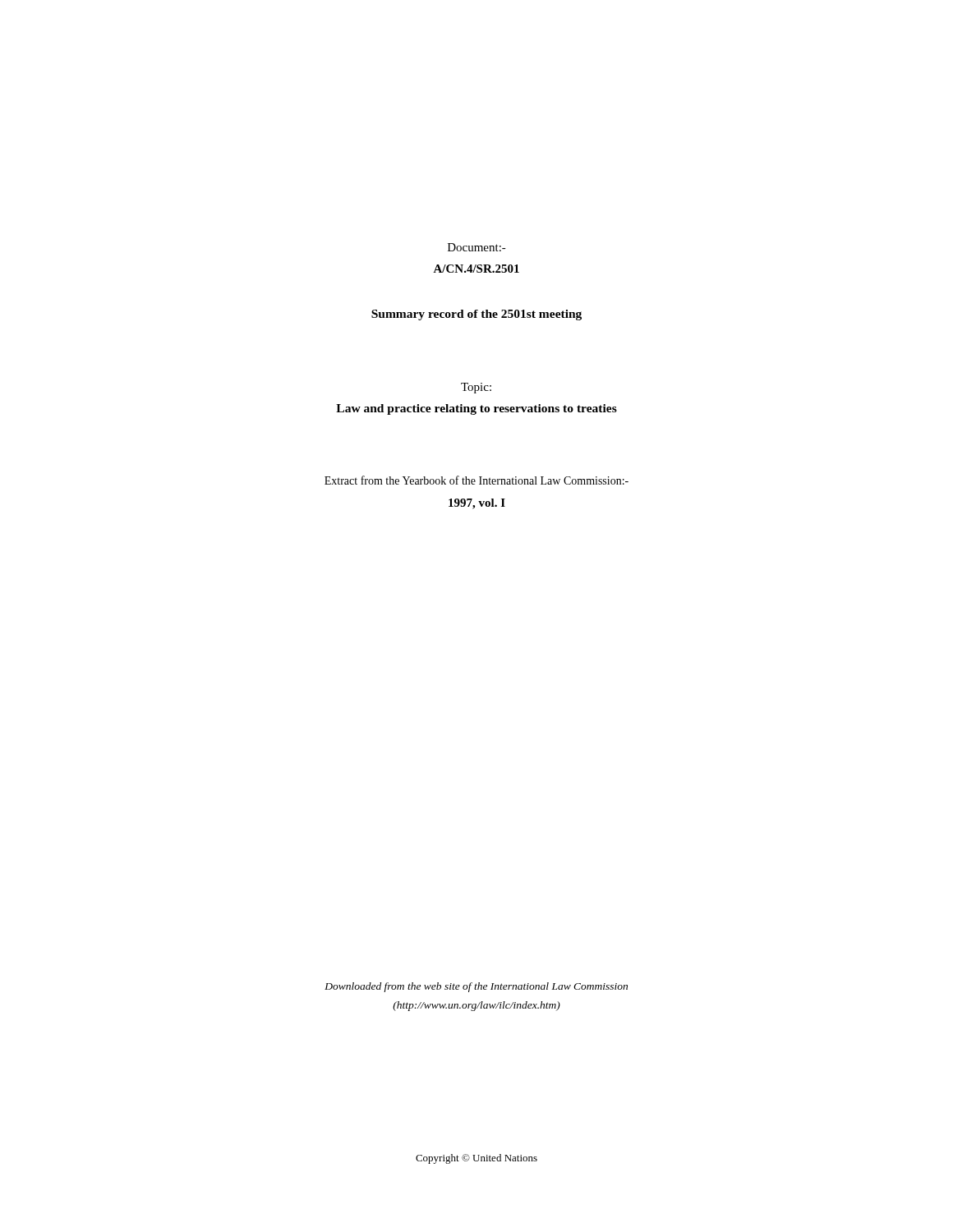Click on the passage starting "Law and practice"
Viewport: 953px width, 1232px height.
click(476, 408)
